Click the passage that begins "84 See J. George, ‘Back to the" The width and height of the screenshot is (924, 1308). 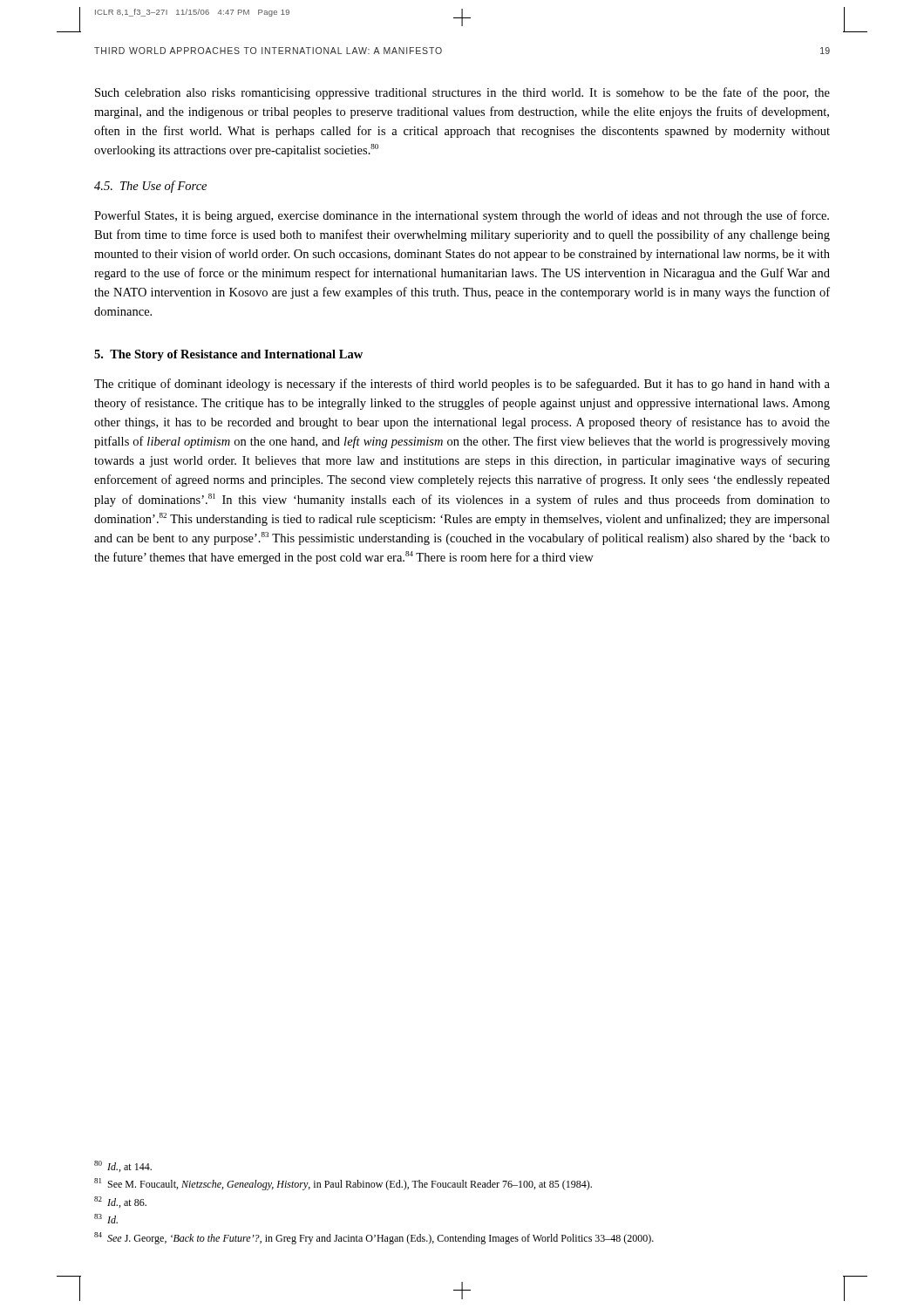374,1237
